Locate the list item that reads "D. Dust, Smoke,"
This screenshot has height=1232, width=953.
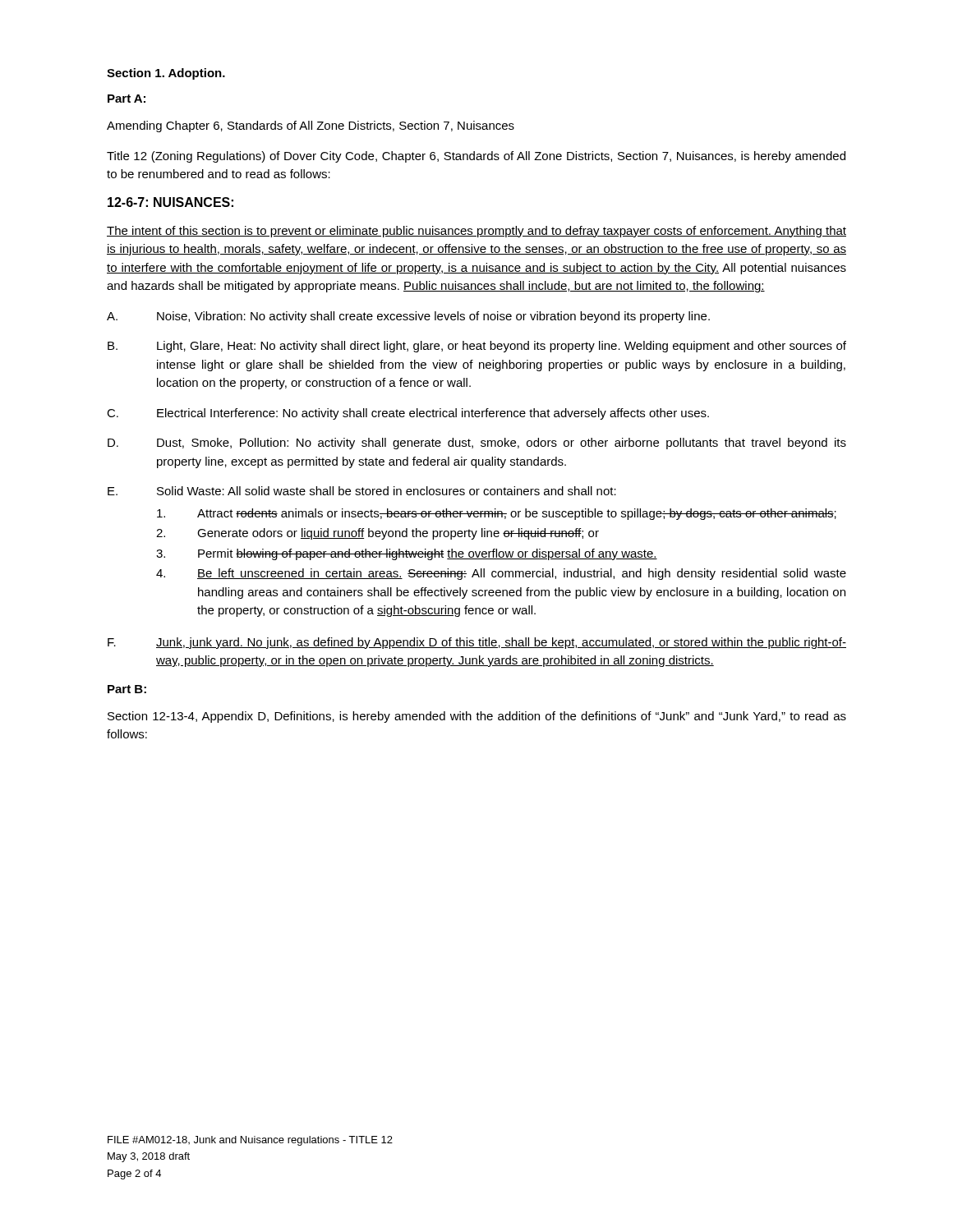click(x=476, y=452)
